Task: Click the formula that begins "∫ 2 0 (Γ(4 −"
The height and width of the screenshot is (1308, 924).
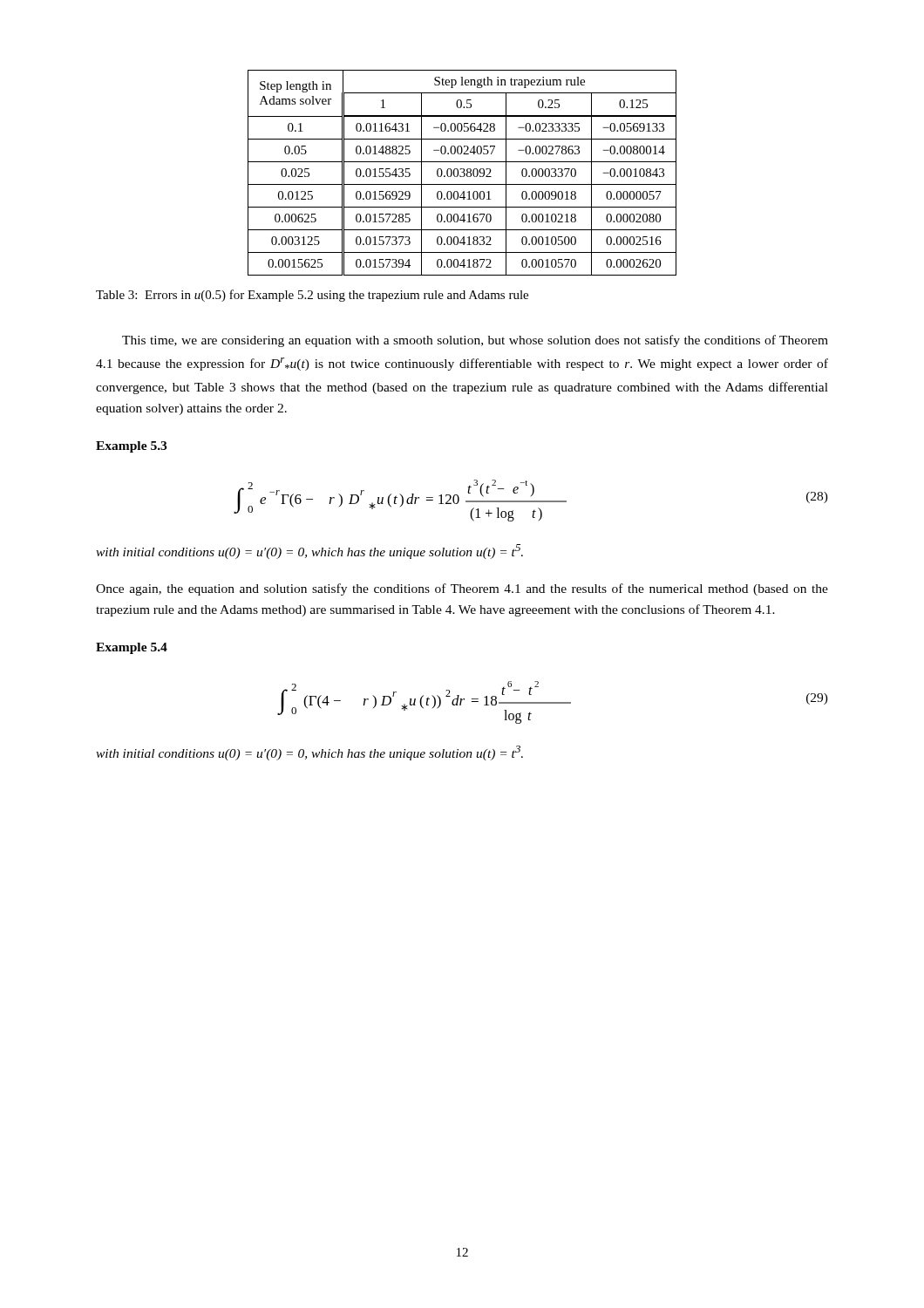Action: coord(554,698)
